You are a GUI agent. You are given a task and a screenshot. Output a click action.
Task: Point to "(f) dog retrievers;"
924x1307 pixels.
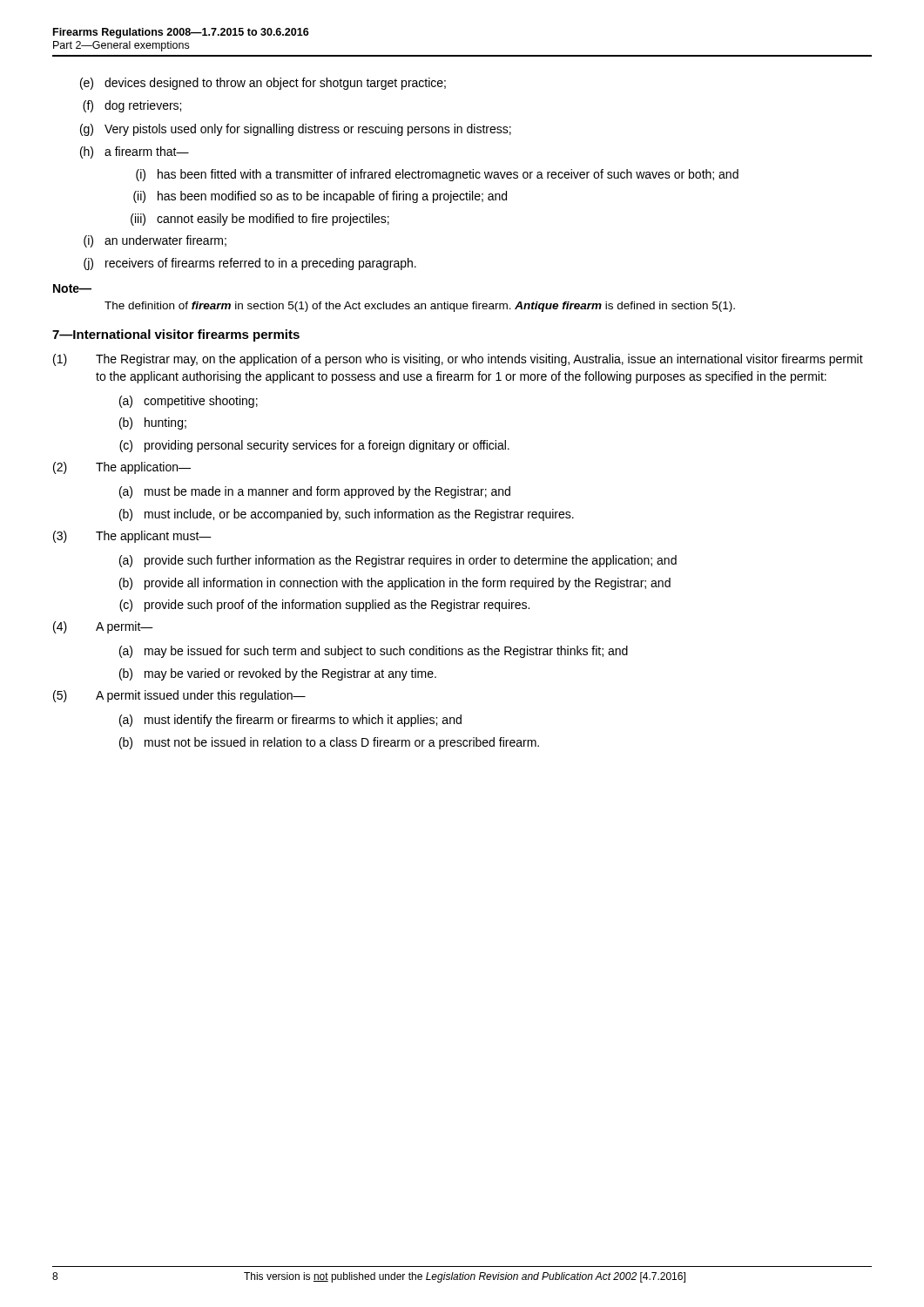132,106
